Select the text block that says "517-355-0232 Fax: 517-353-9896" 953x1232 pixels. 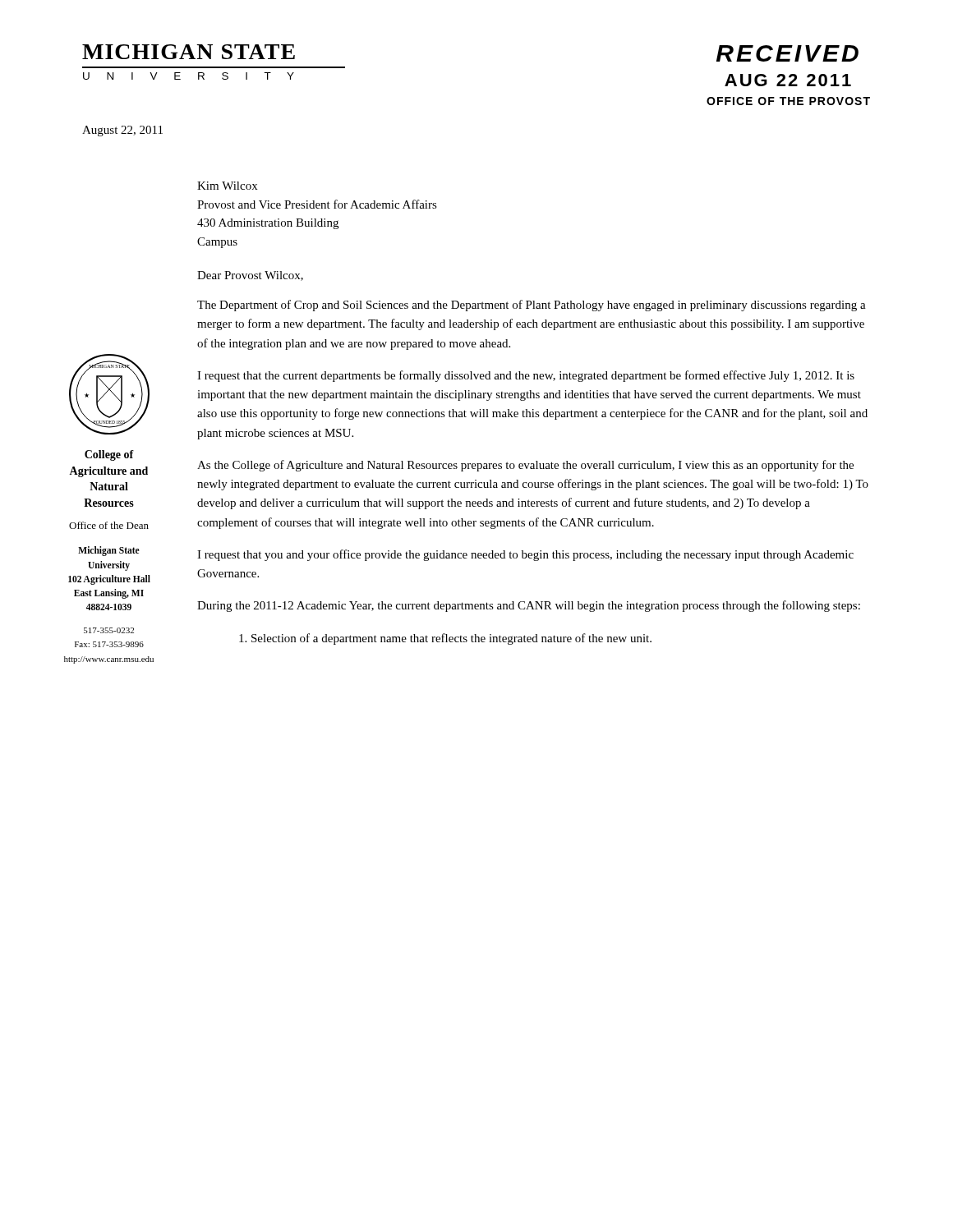coord(109,644)
